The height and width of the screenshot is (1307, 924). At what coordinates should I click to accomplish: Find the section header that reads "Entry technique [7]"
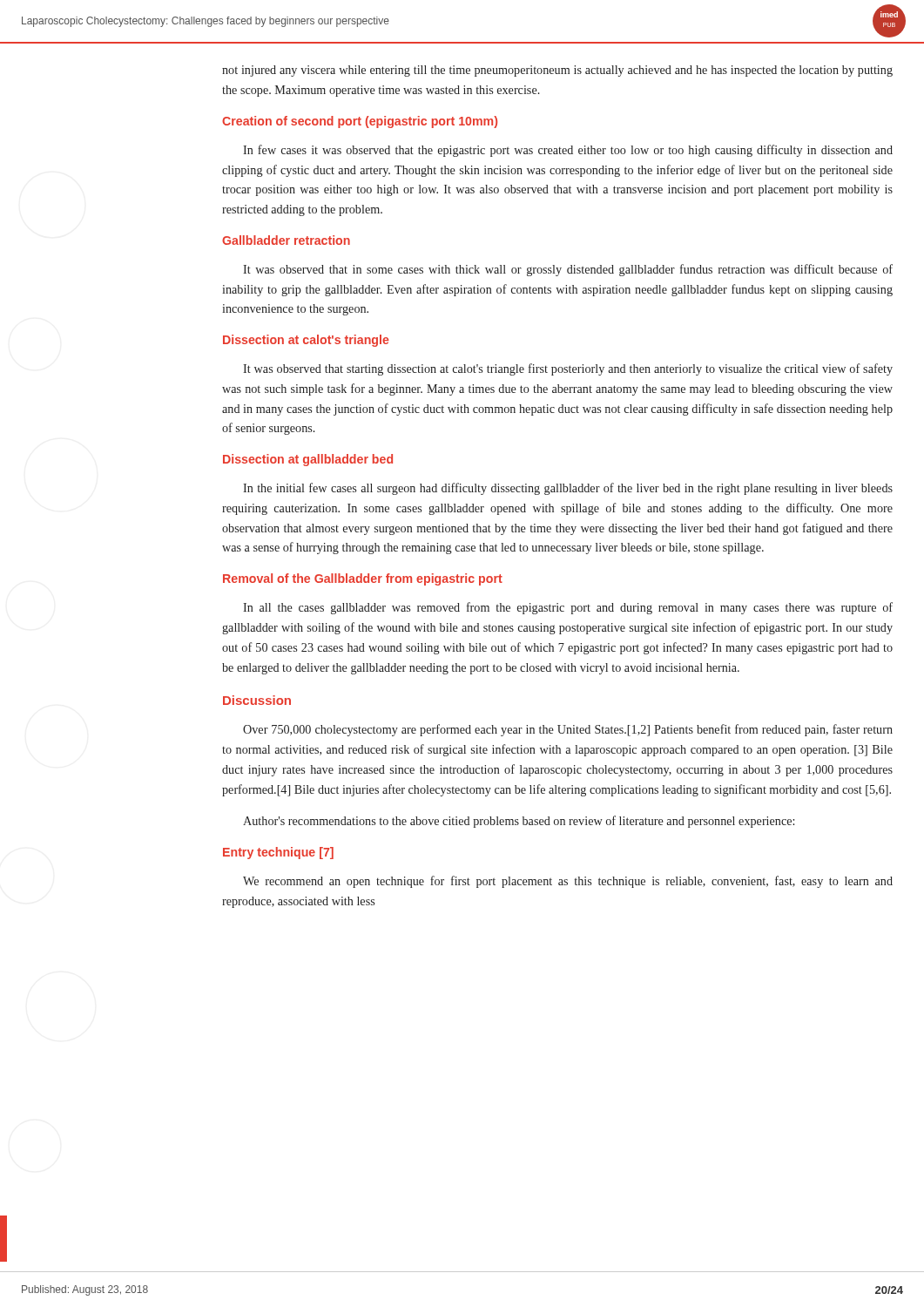[x=278, y=853]
